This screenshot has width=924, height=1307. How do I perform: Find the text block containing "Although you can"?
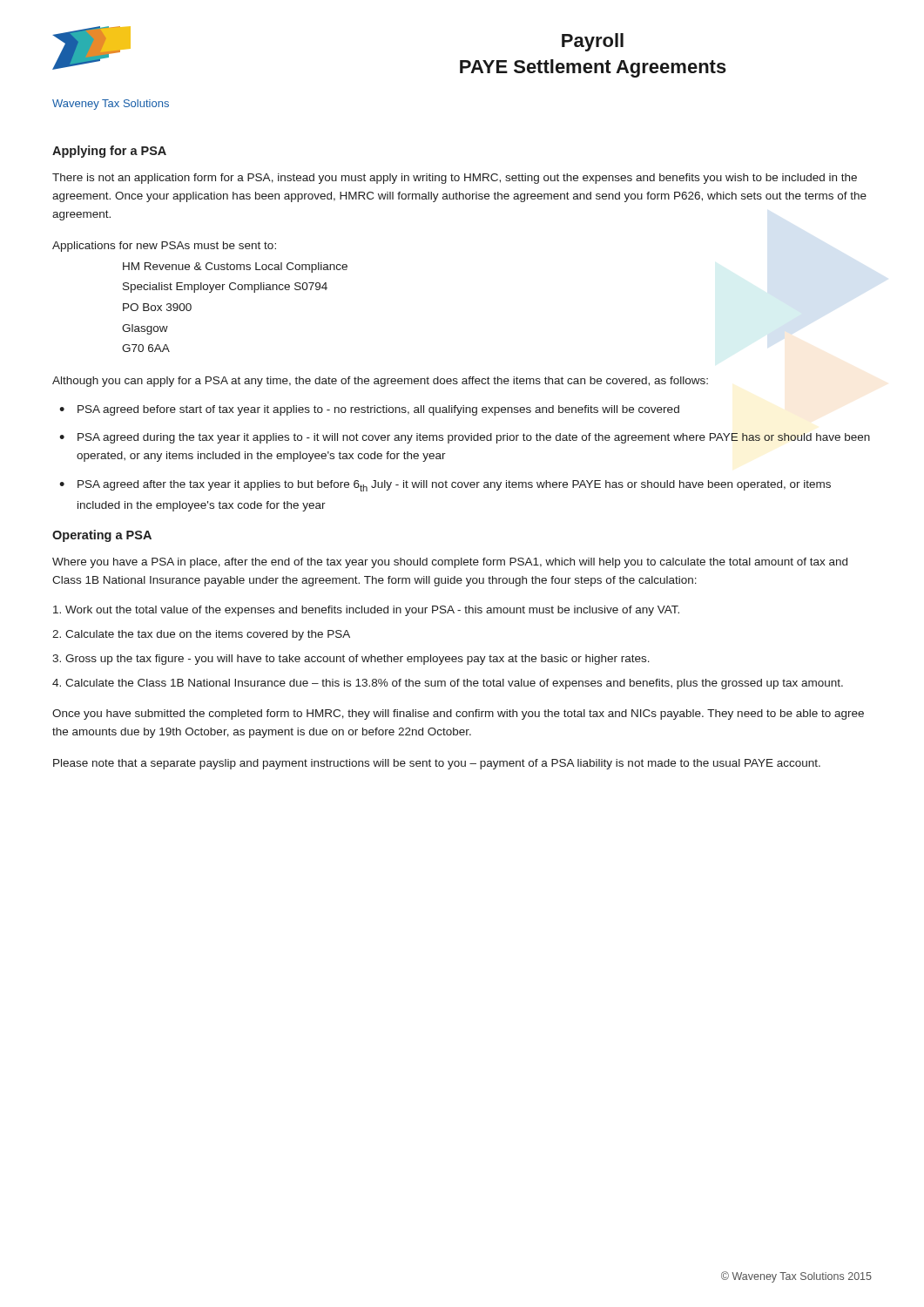point(381,380)
